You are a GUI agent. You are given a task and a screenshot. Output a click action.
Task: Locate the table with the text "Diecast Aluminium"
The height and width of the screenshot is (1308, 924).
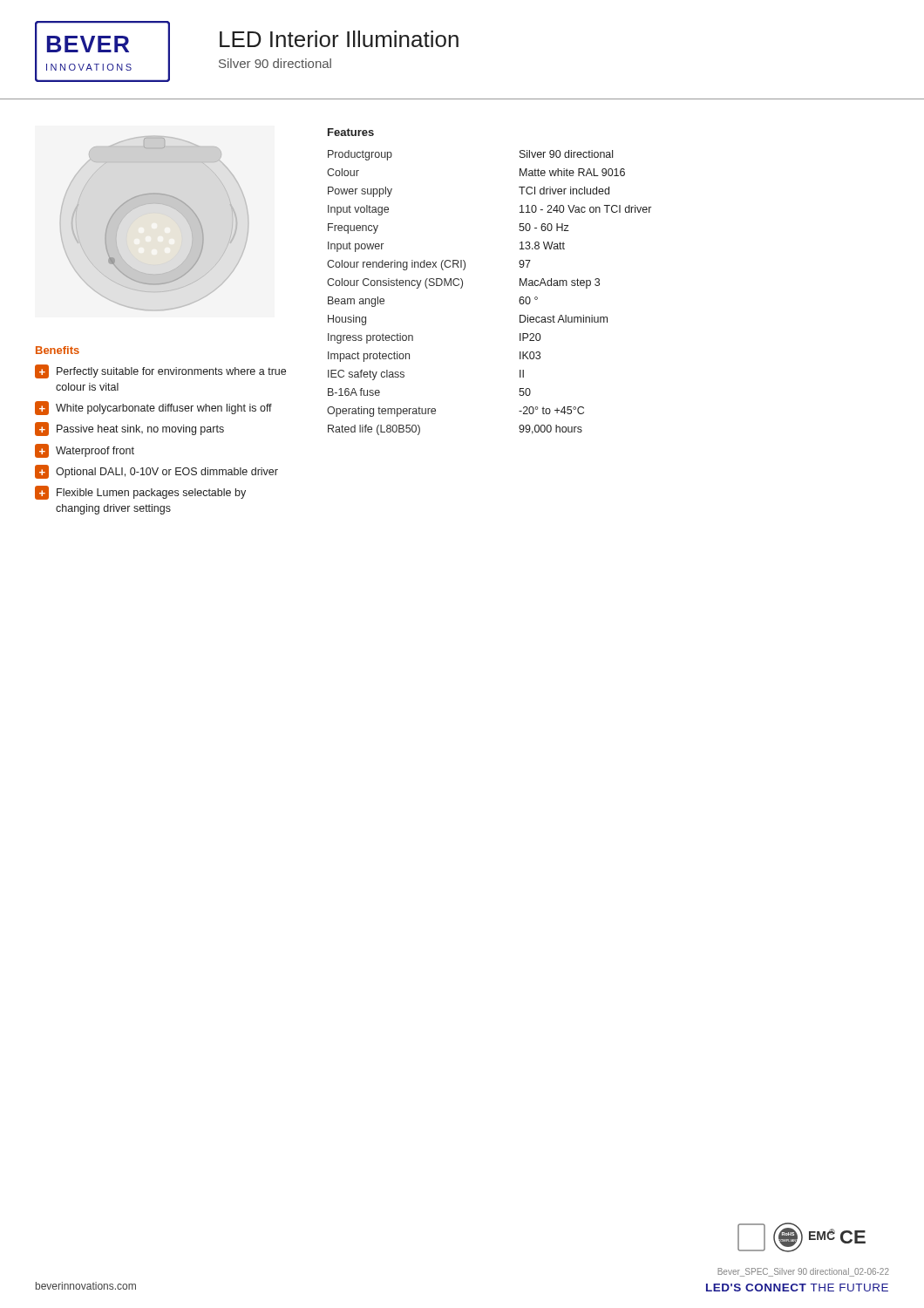pyautogui.click(x=608, y=291)
